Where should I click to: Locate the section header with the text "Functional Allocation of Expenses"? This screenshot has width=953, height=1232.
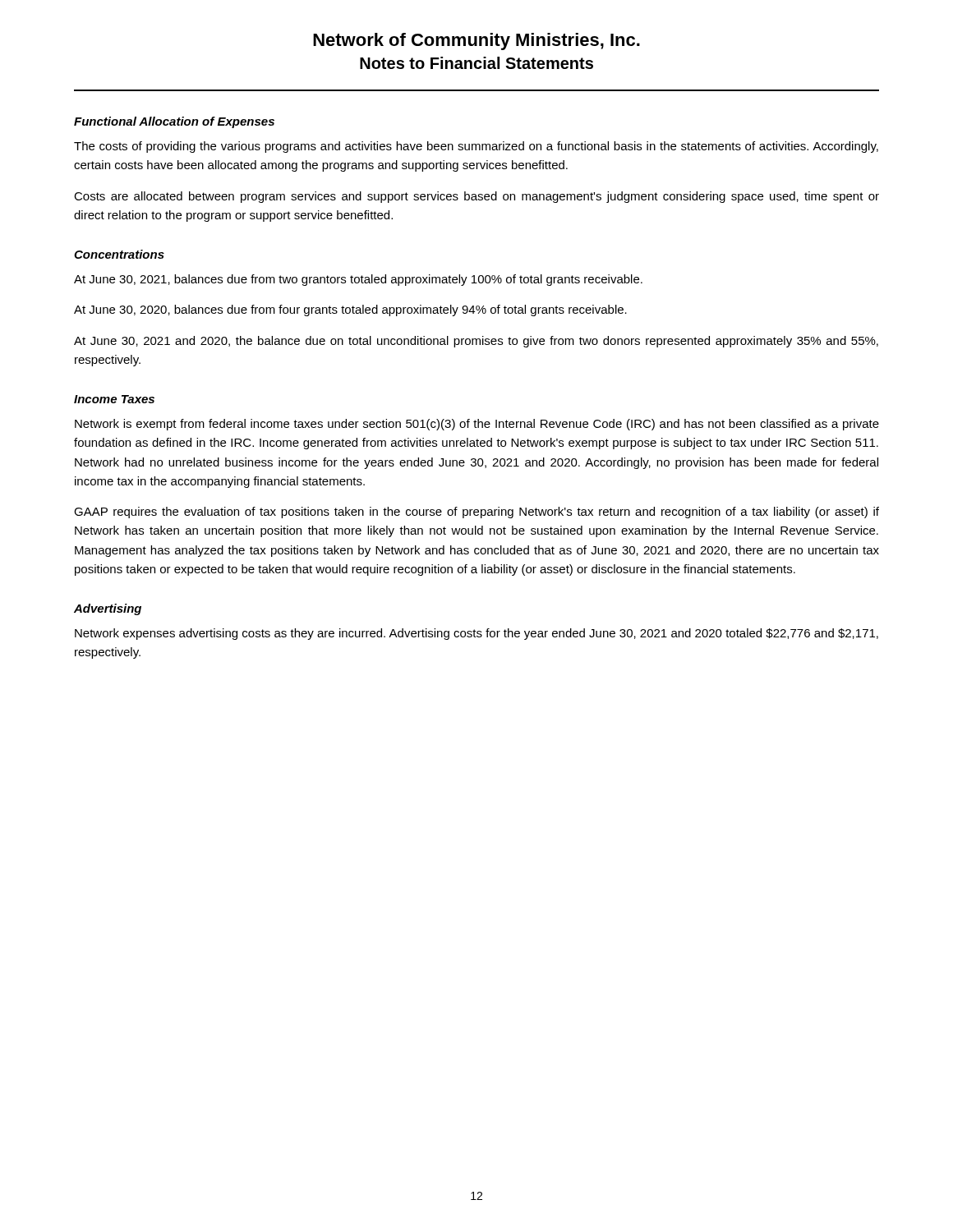[x=174, y=121]
